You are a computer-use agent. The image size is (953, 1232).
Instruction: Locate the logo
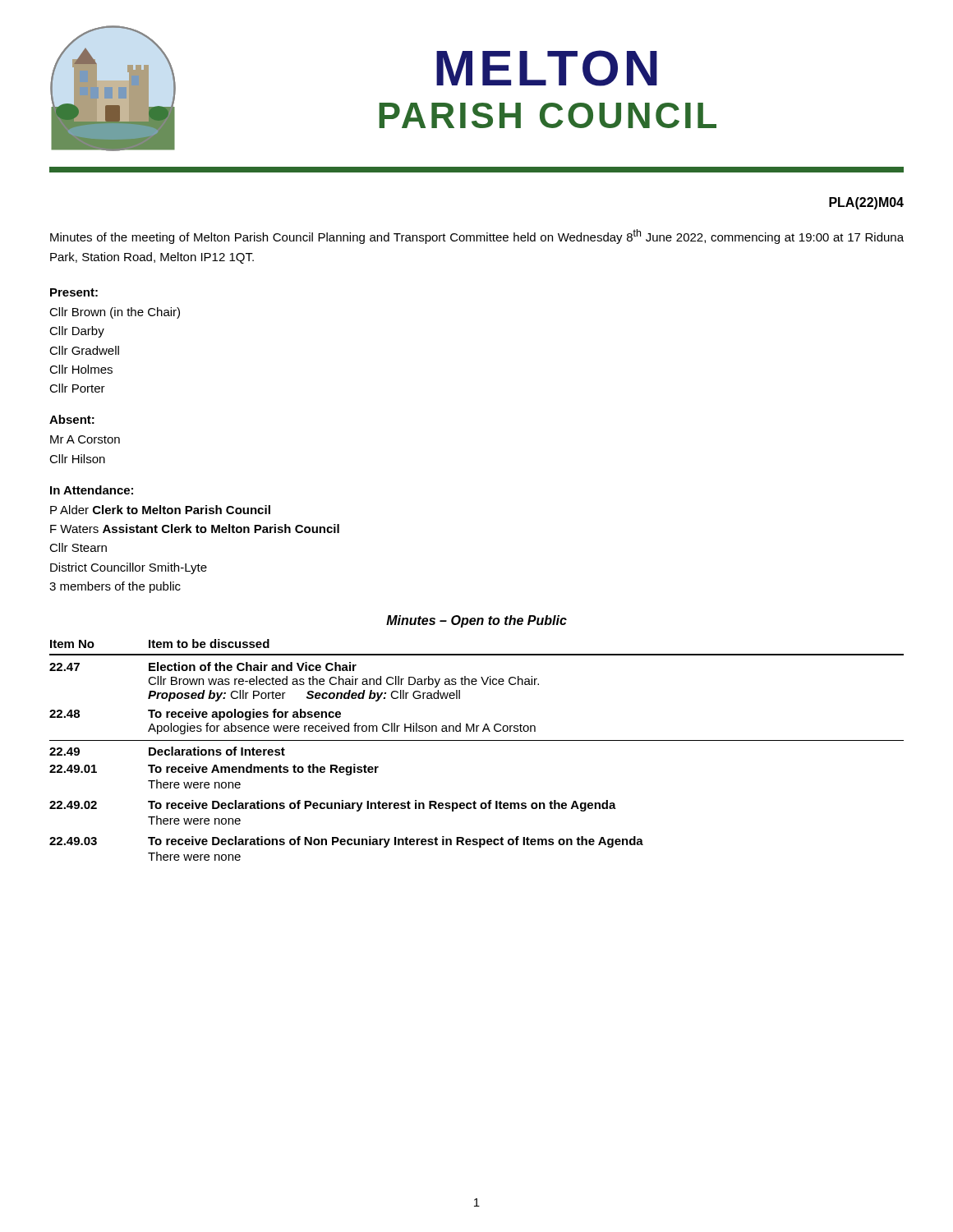(x=113, y=88)
